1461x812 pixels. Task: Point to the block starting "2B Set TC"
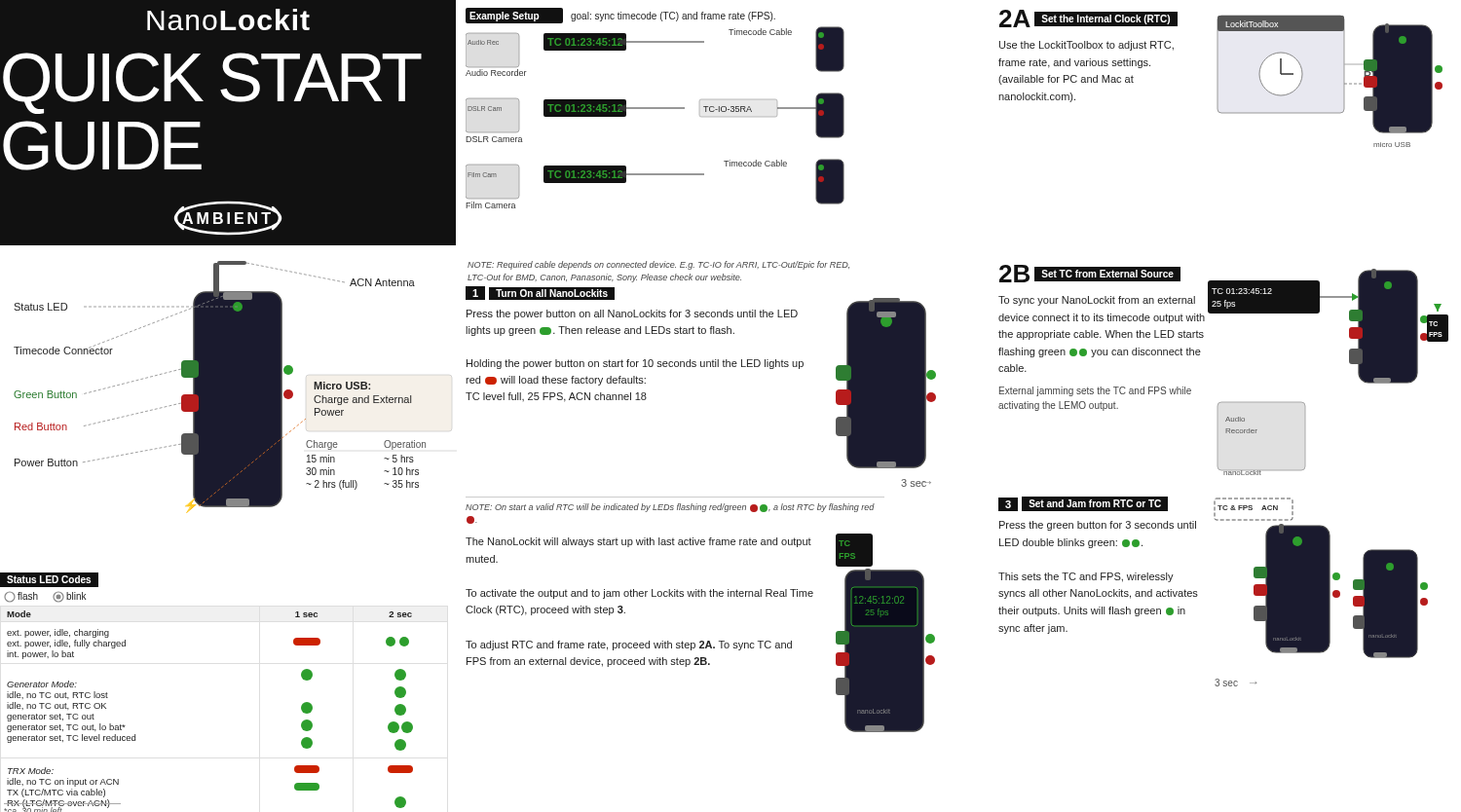[1089, 274]
